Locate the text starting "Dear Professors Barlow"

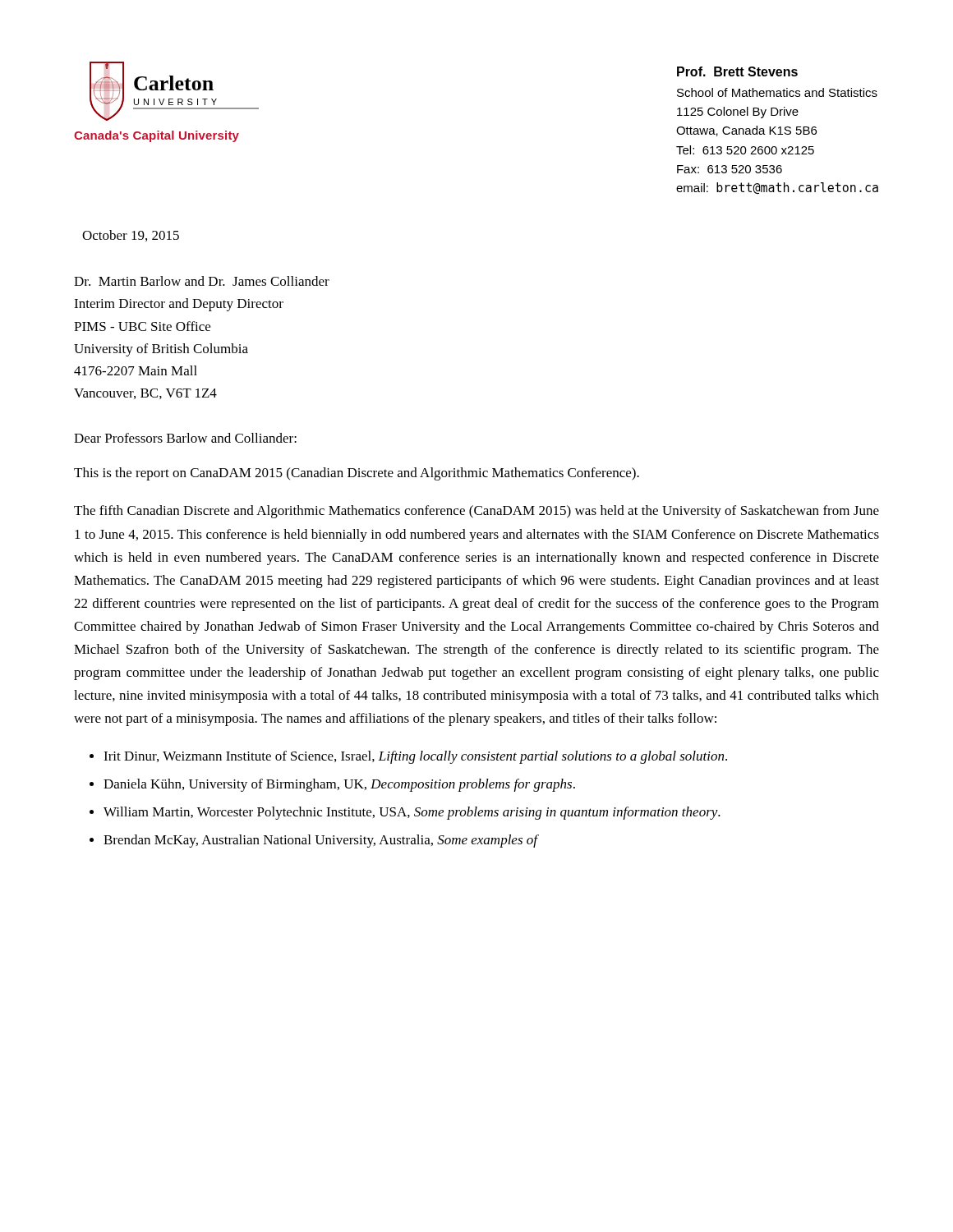[x=186, y=439]
